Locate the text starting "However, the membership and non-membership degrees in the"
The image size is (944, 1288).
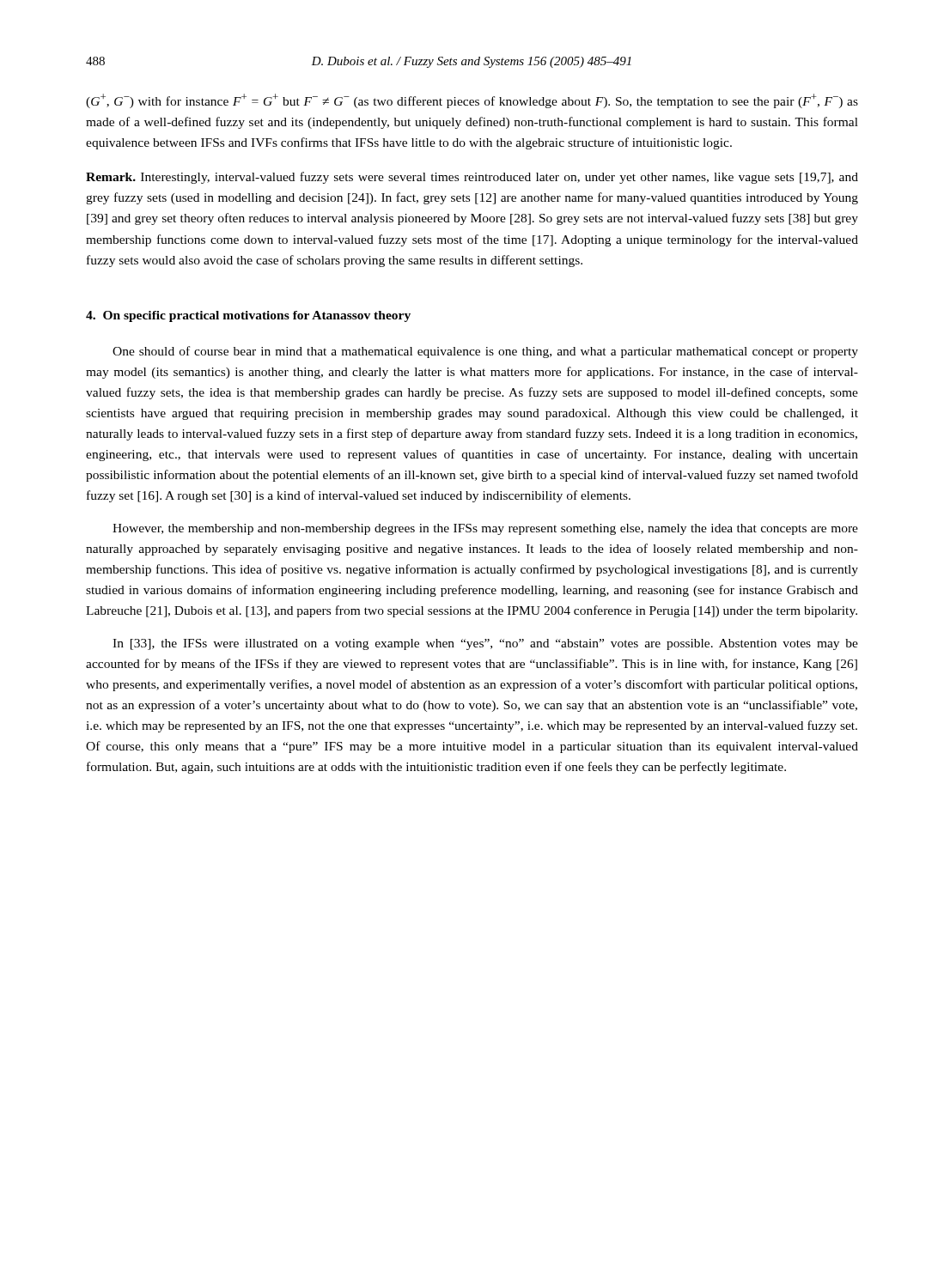472,569
